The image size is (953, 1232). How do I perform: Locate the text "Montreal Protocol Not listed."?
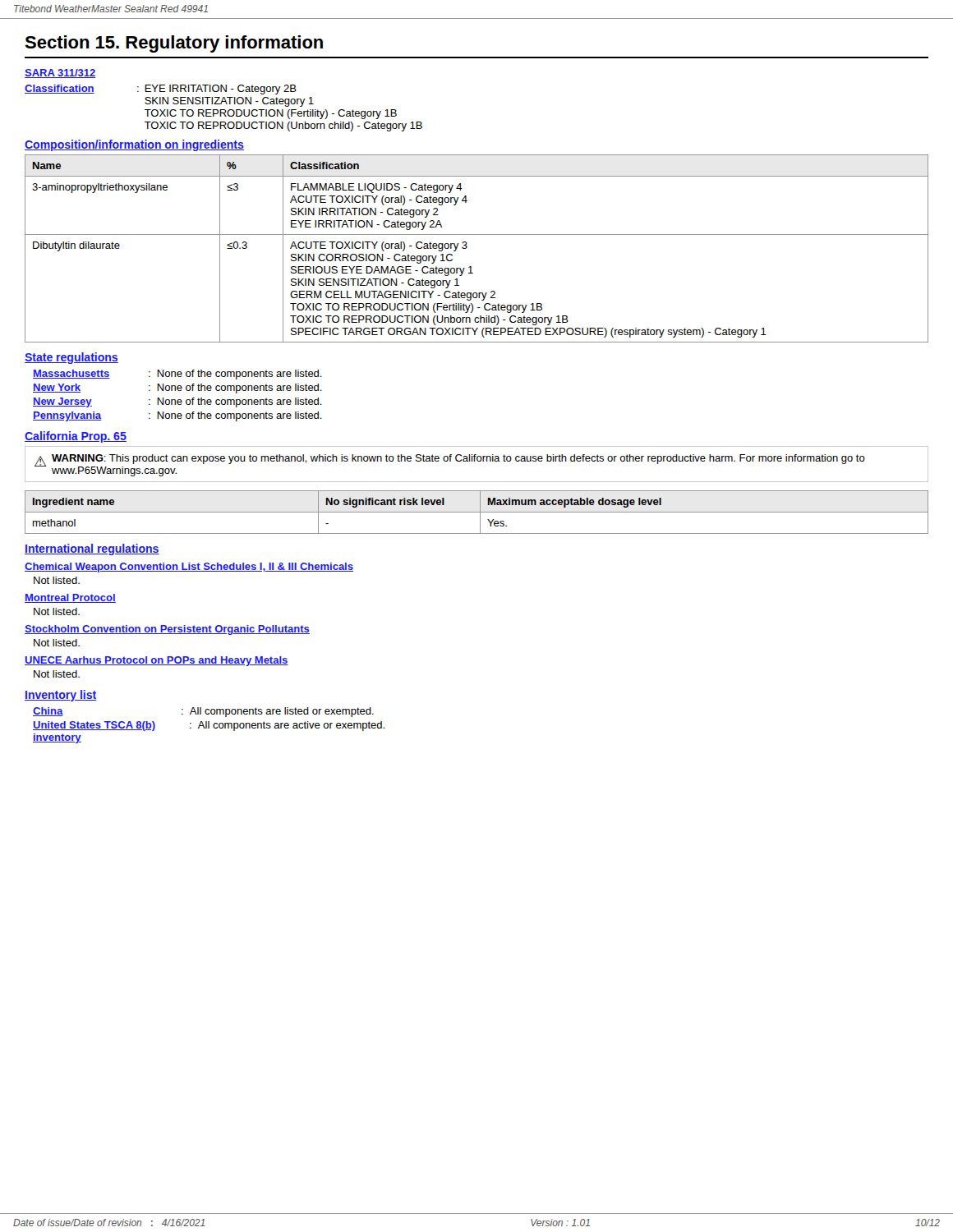tap(70, 598)
